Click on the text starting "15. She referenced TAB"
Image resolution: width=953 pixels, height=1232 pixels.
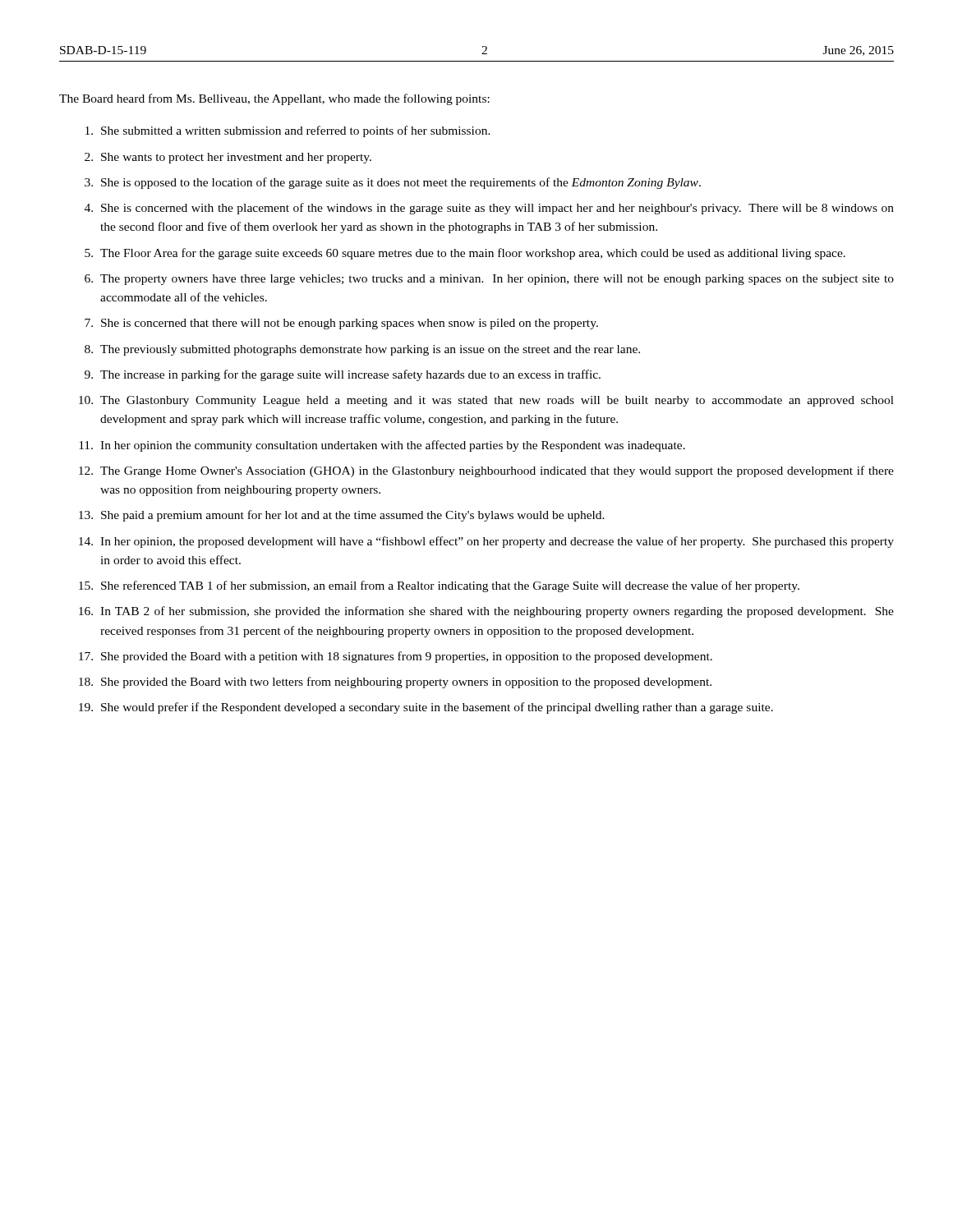[476, 585]
